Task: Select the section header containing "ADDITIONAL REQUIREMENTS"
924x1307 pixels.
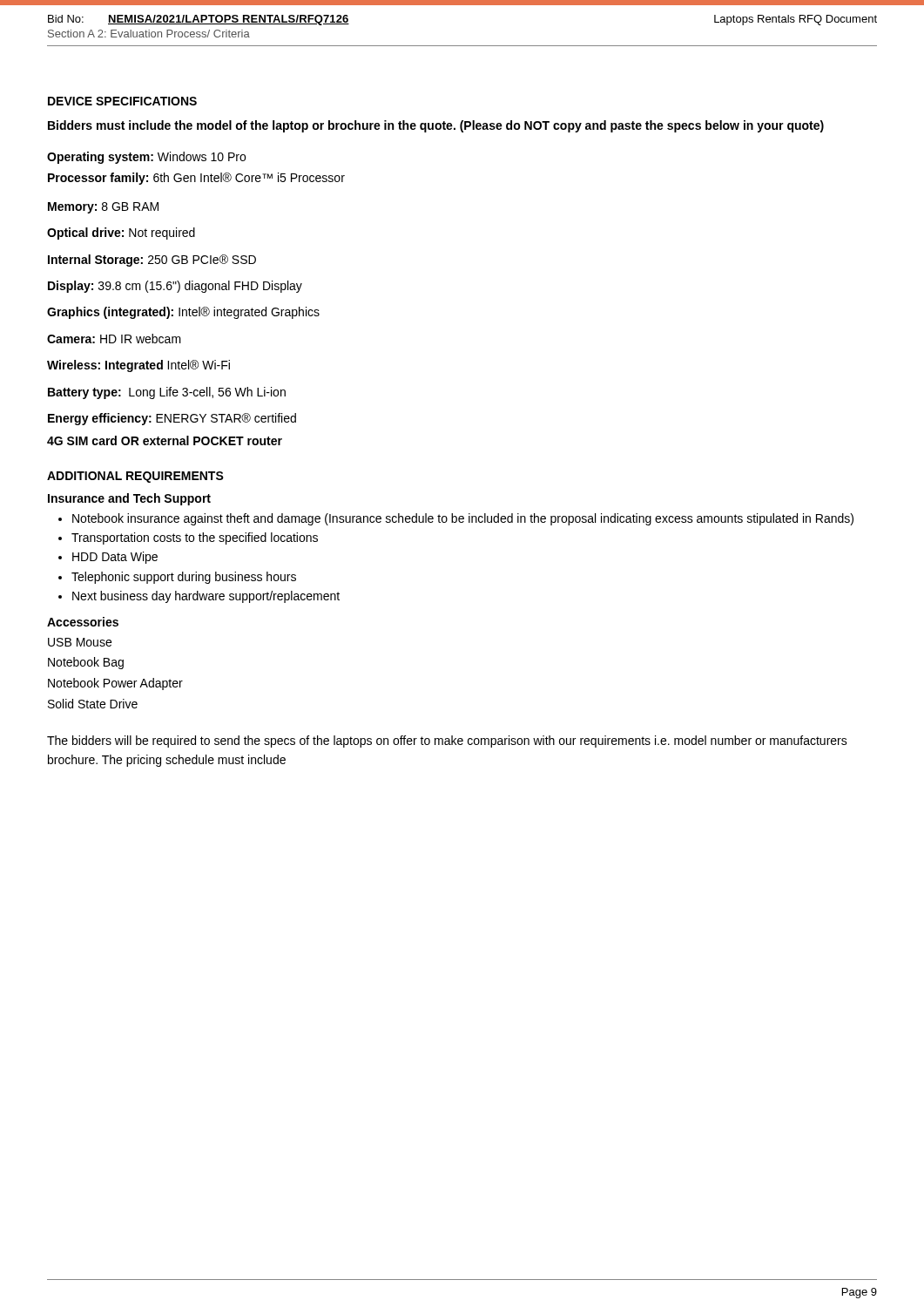Action: [x=135, y=475]
